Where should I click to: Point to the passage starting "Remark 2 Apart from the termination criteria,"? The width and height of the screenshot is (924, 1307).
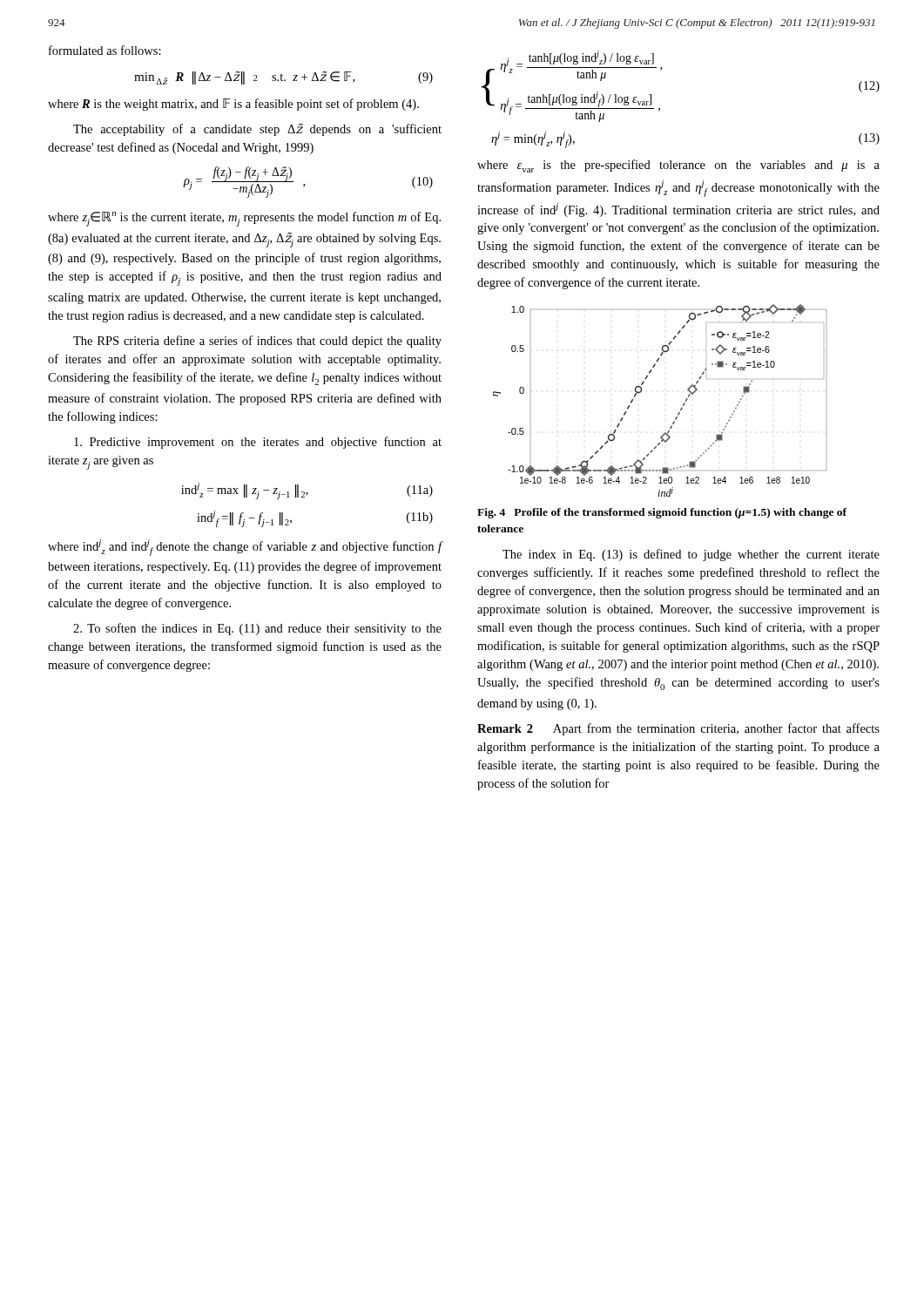point(678,756)
